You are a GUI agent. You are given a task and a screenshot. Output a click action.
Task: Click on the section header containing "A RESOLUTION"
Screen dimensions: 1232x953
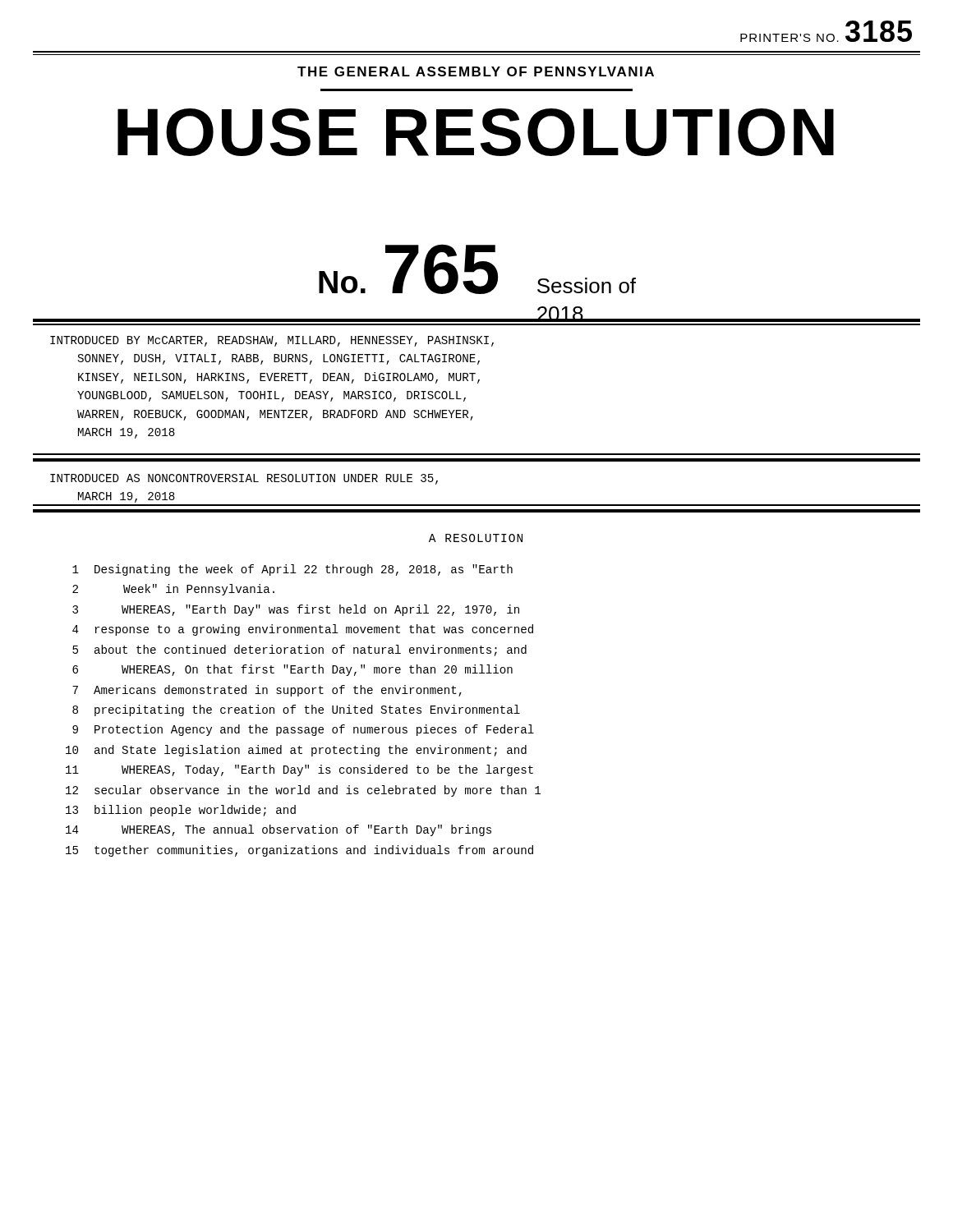476,539
